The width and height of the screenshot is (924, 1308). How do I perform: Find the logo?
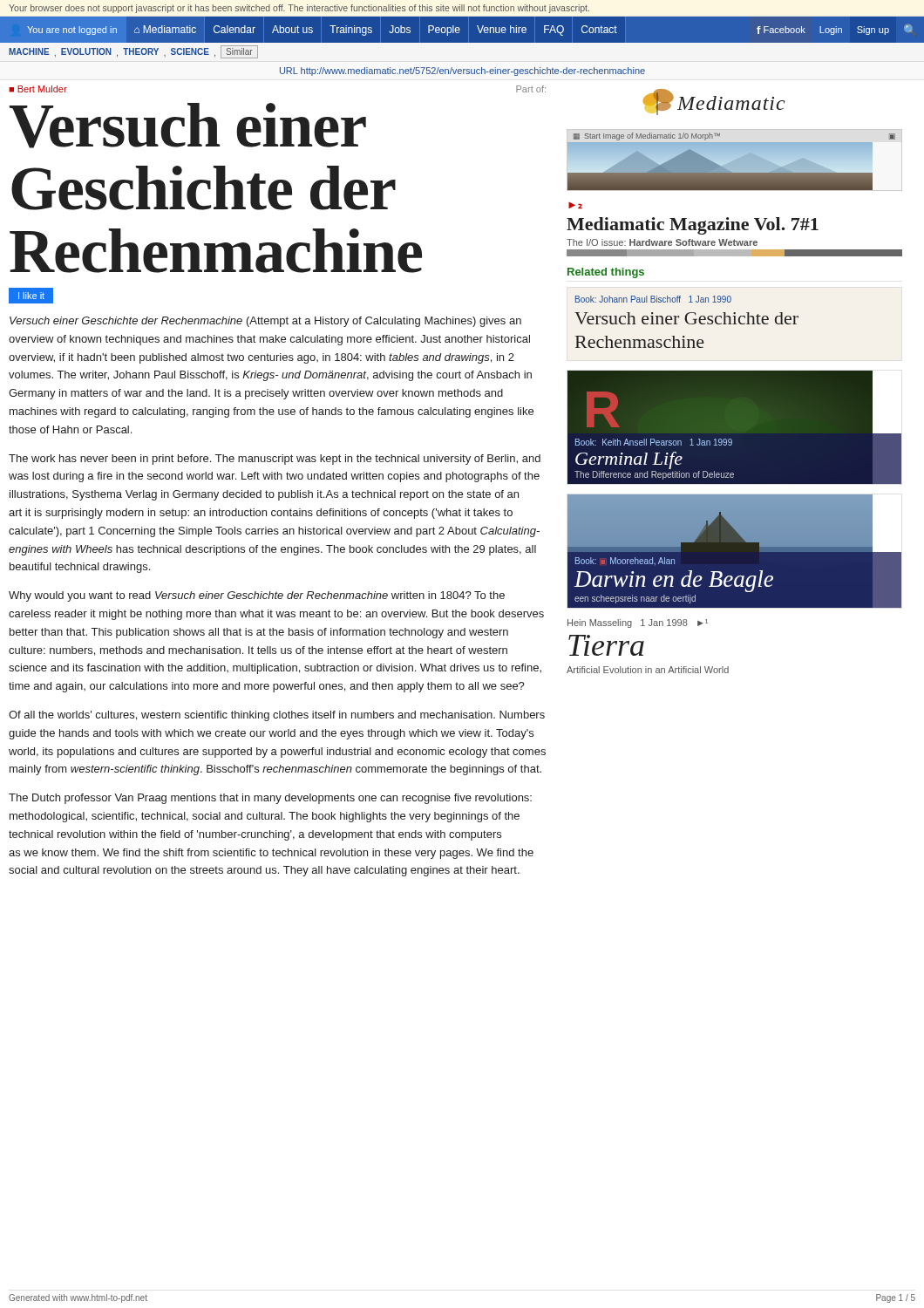click(734, 105)
